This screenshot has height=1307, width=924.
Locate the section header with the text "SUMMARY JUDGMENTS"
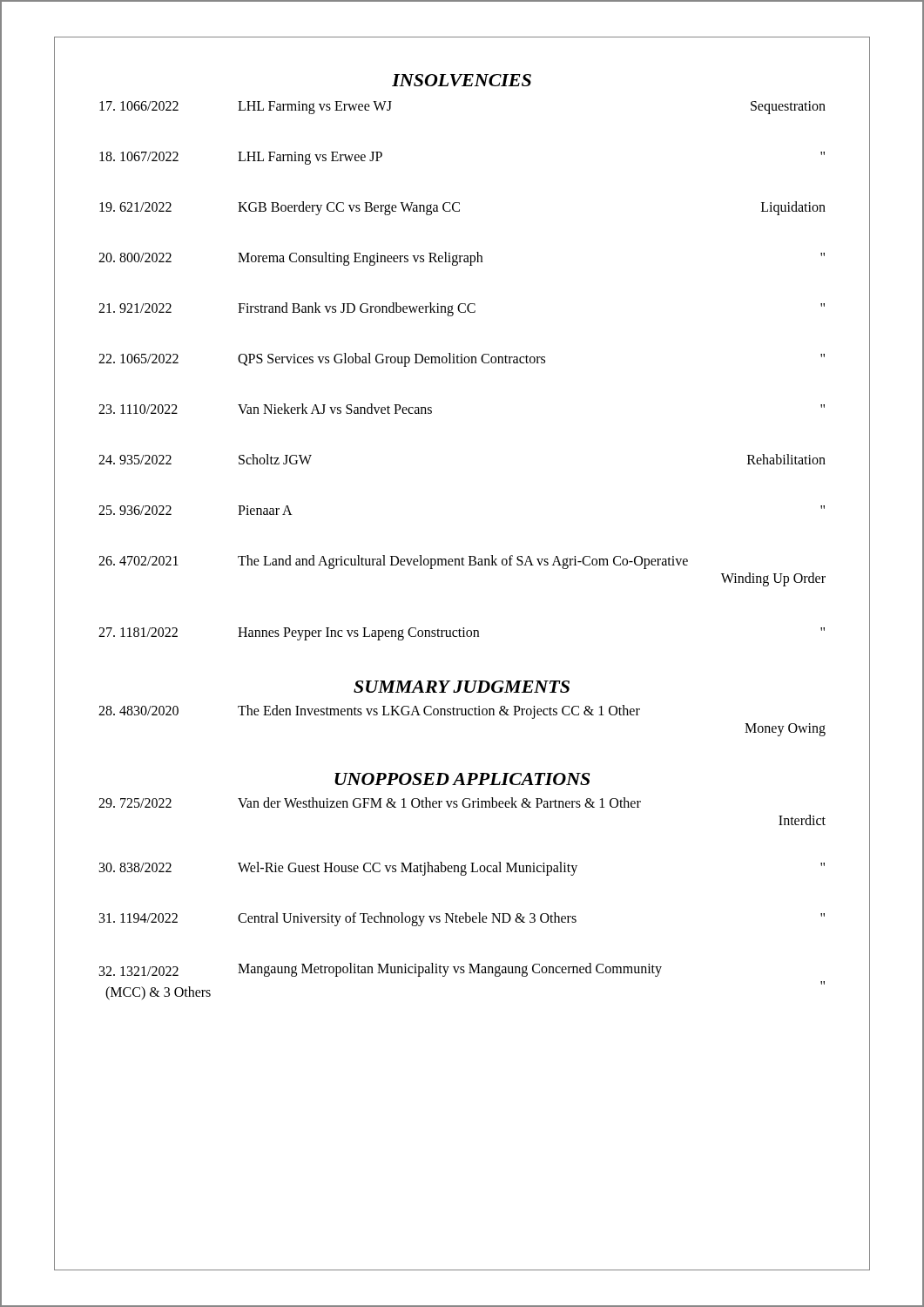[462, 686]
